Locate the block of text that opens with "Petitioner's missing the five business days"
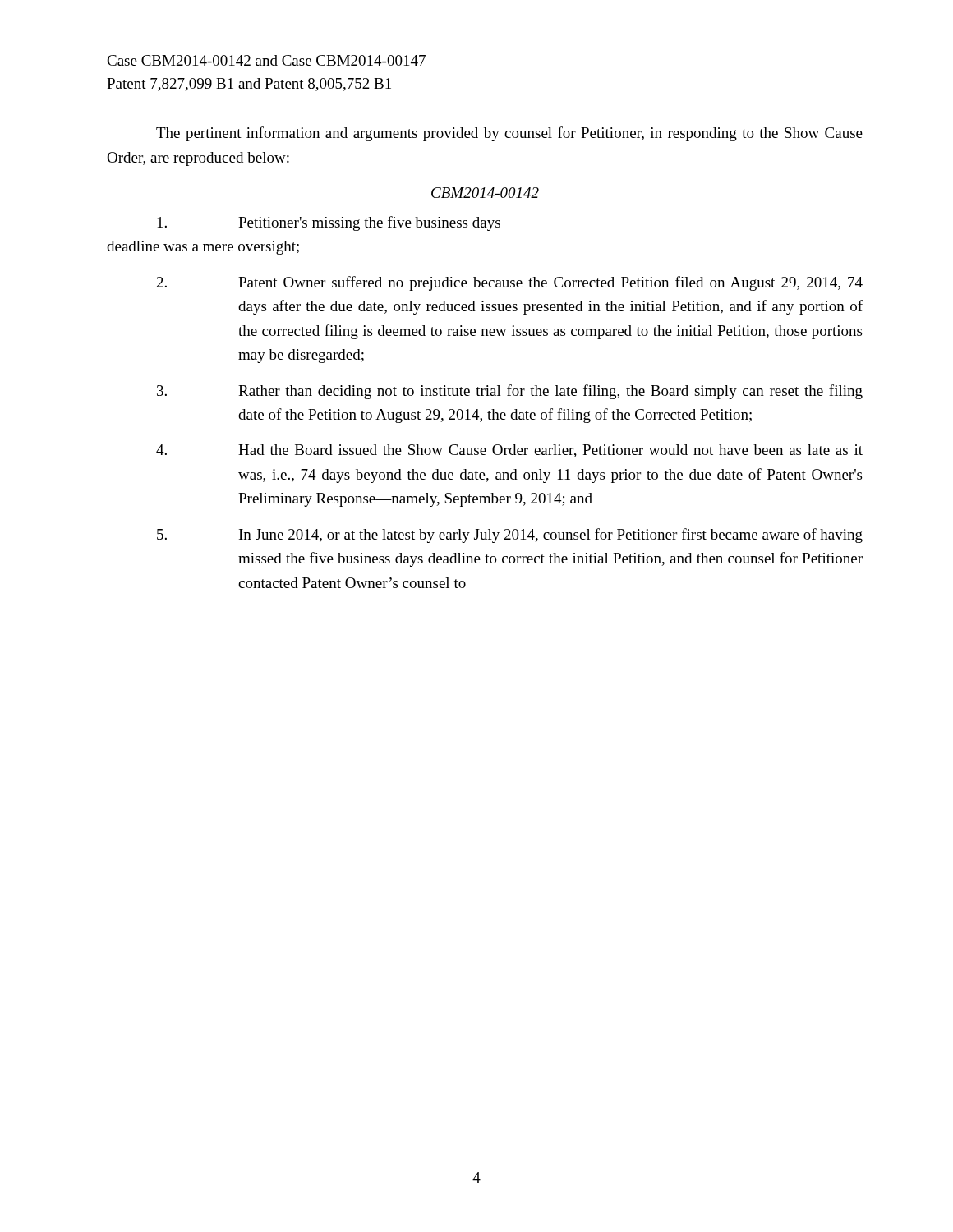953x1232 pixels. click(485, 234)
